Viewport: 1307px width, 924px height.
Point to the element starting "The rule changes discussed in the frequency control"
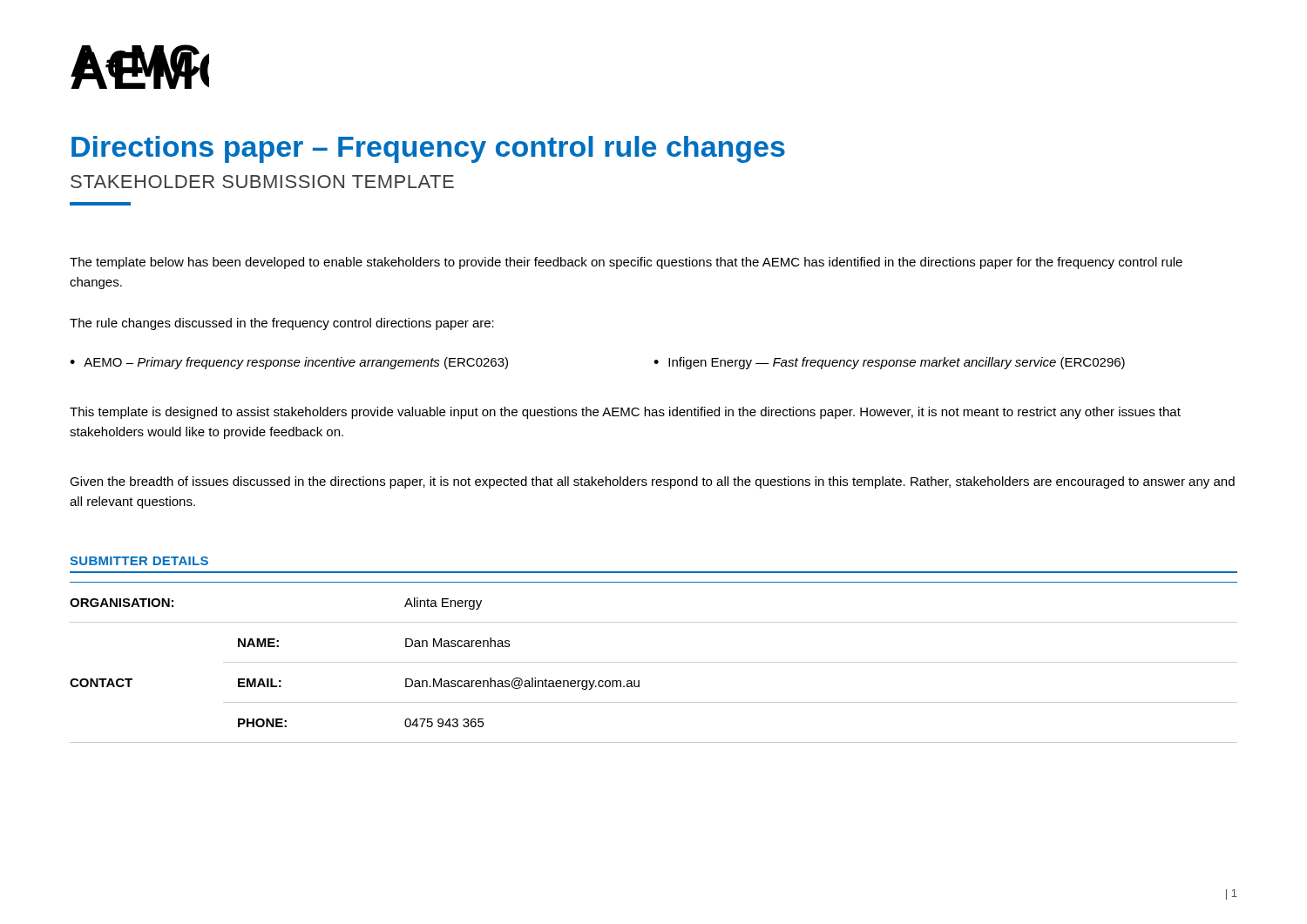tap(282, 324)
